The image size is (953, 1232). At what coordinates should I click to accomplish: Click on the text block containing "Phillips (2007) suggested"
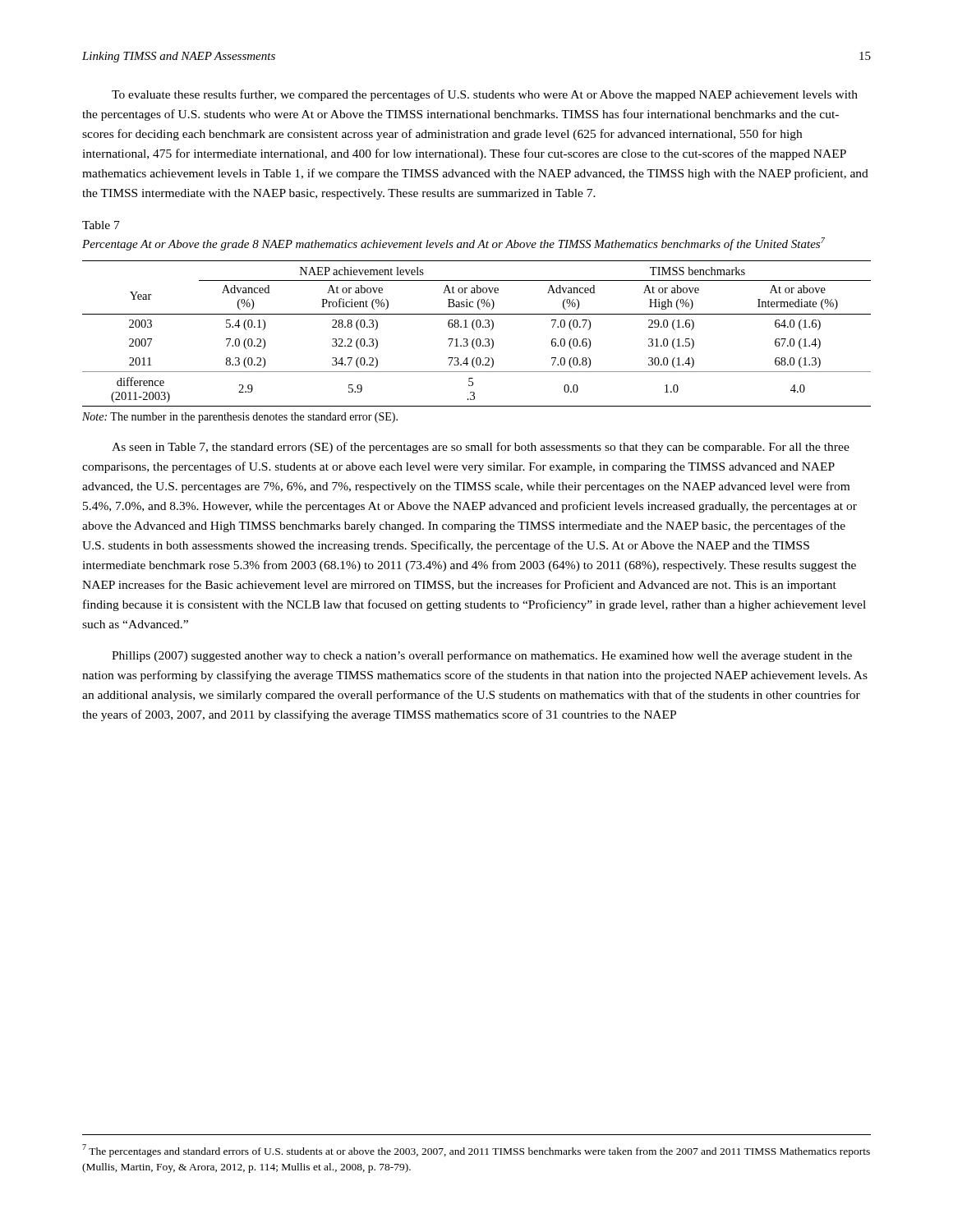476,685
